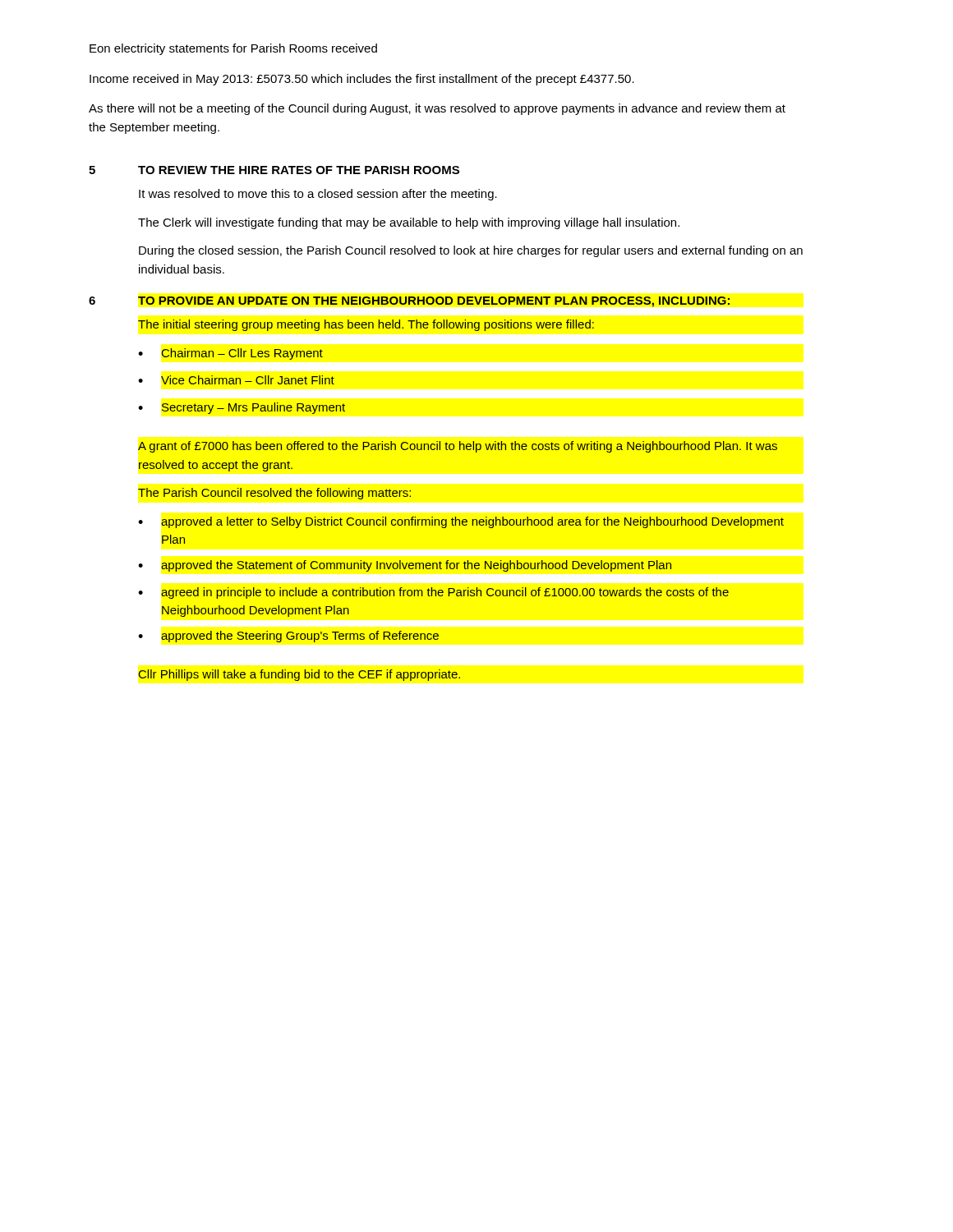953x1232 pixels.
Task: Find the list item containing "• Vice Chairman – Cllr Janet Flint"
Action: 237,380
